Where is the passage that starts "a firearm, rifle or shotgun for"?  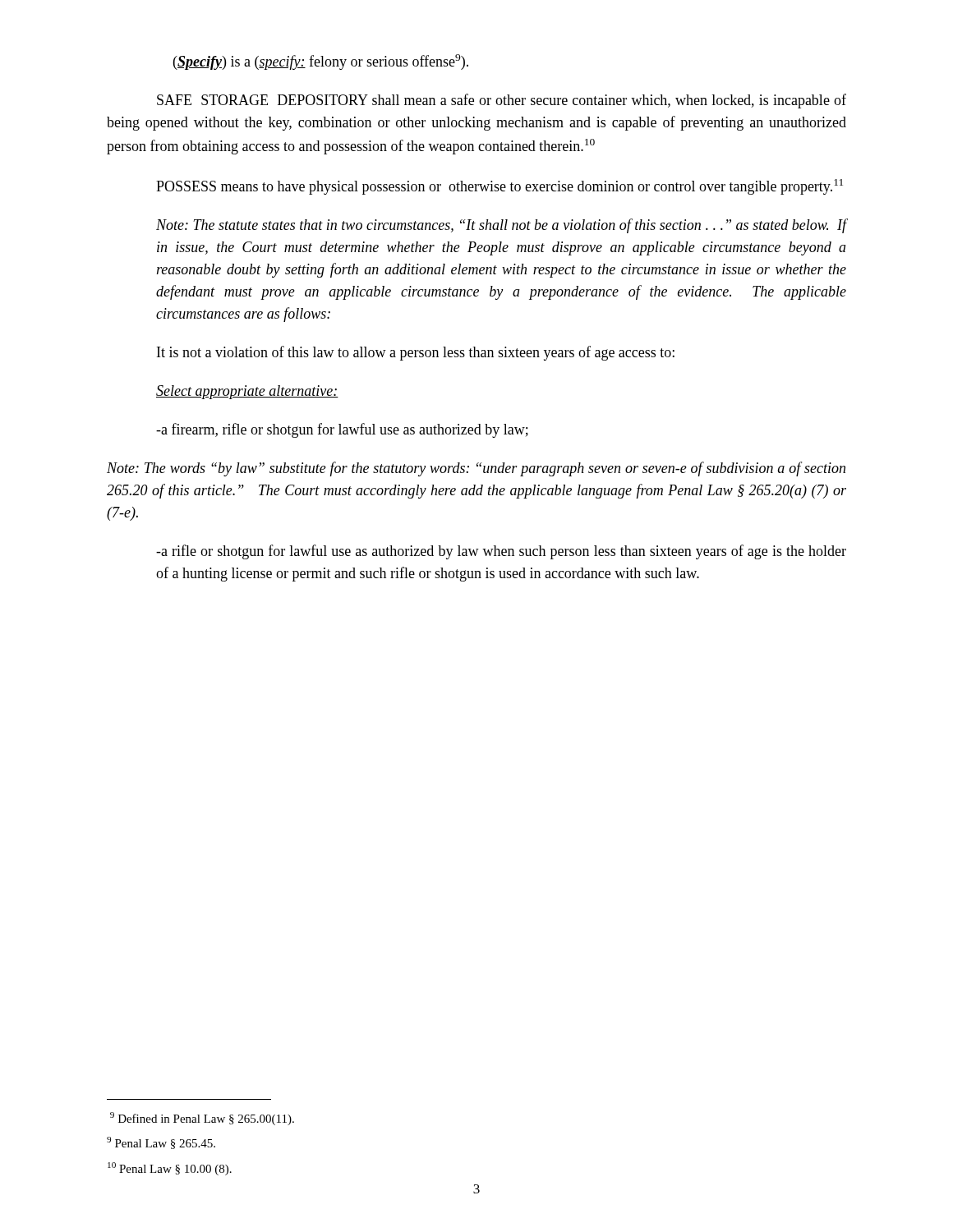point(343,430)
